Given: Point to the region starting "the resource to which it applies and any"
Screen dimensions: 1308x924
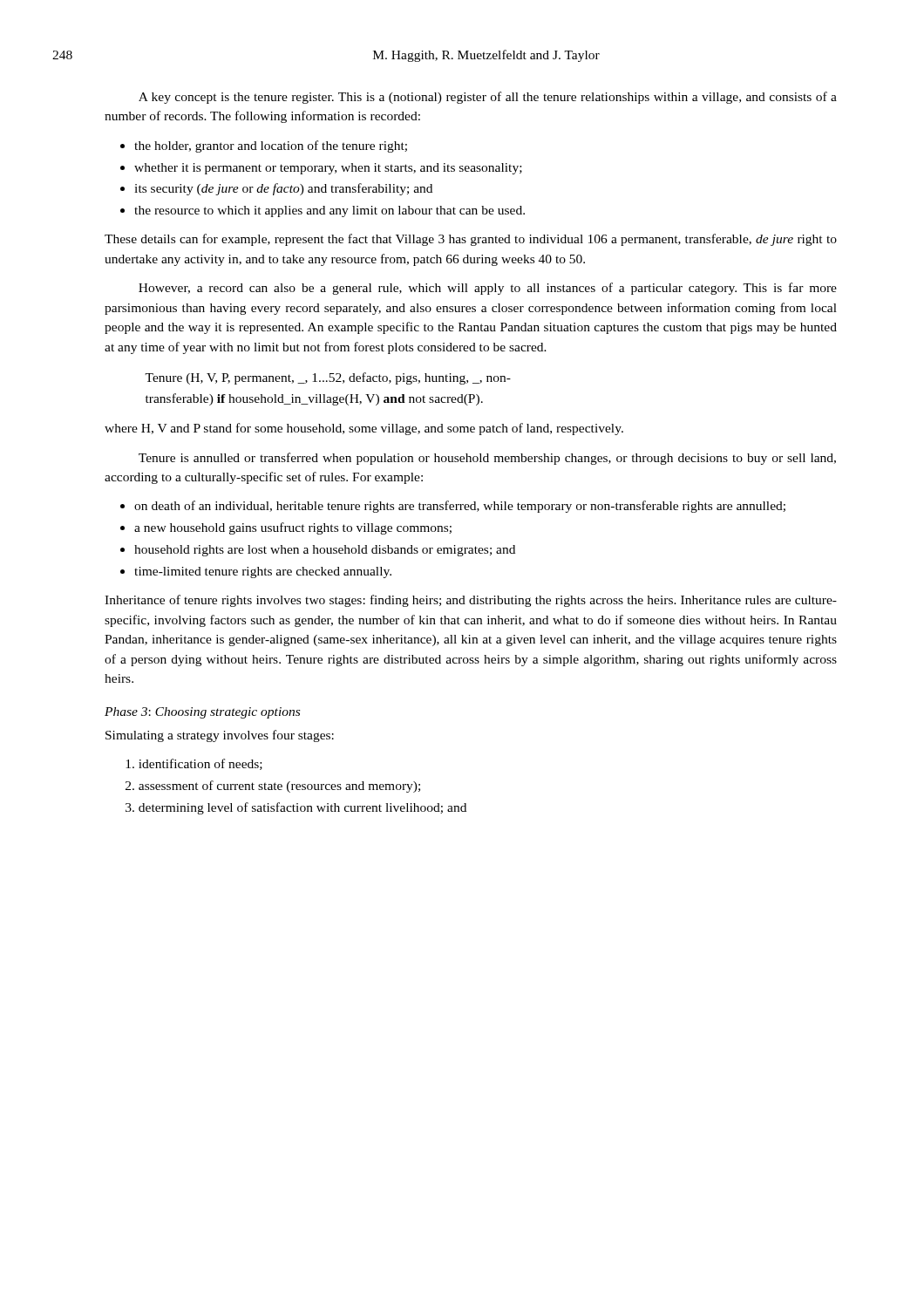Looking at the screenshot, I should 330,210.
